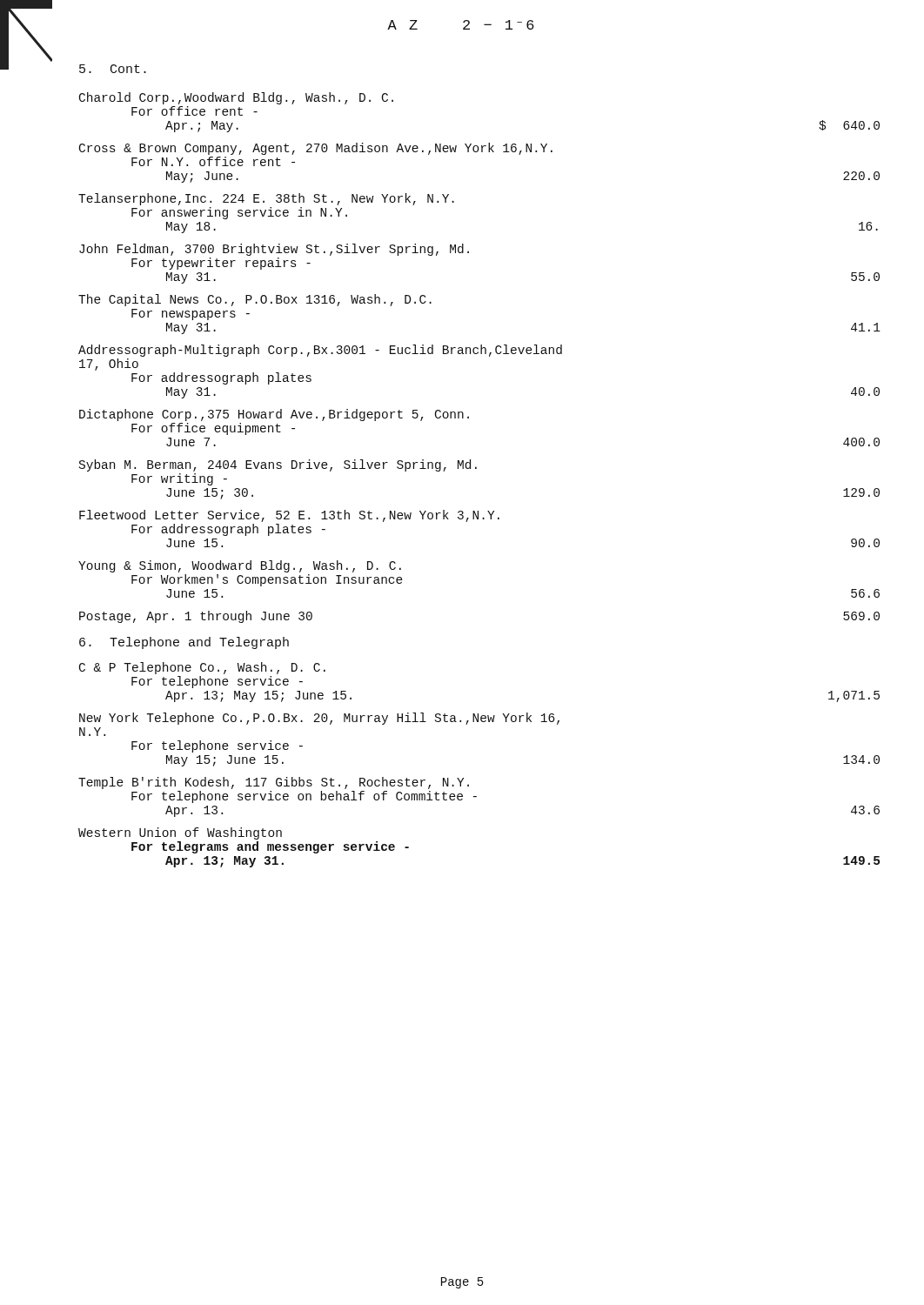Point to the region starting "5. Cont."

(114, 70)
